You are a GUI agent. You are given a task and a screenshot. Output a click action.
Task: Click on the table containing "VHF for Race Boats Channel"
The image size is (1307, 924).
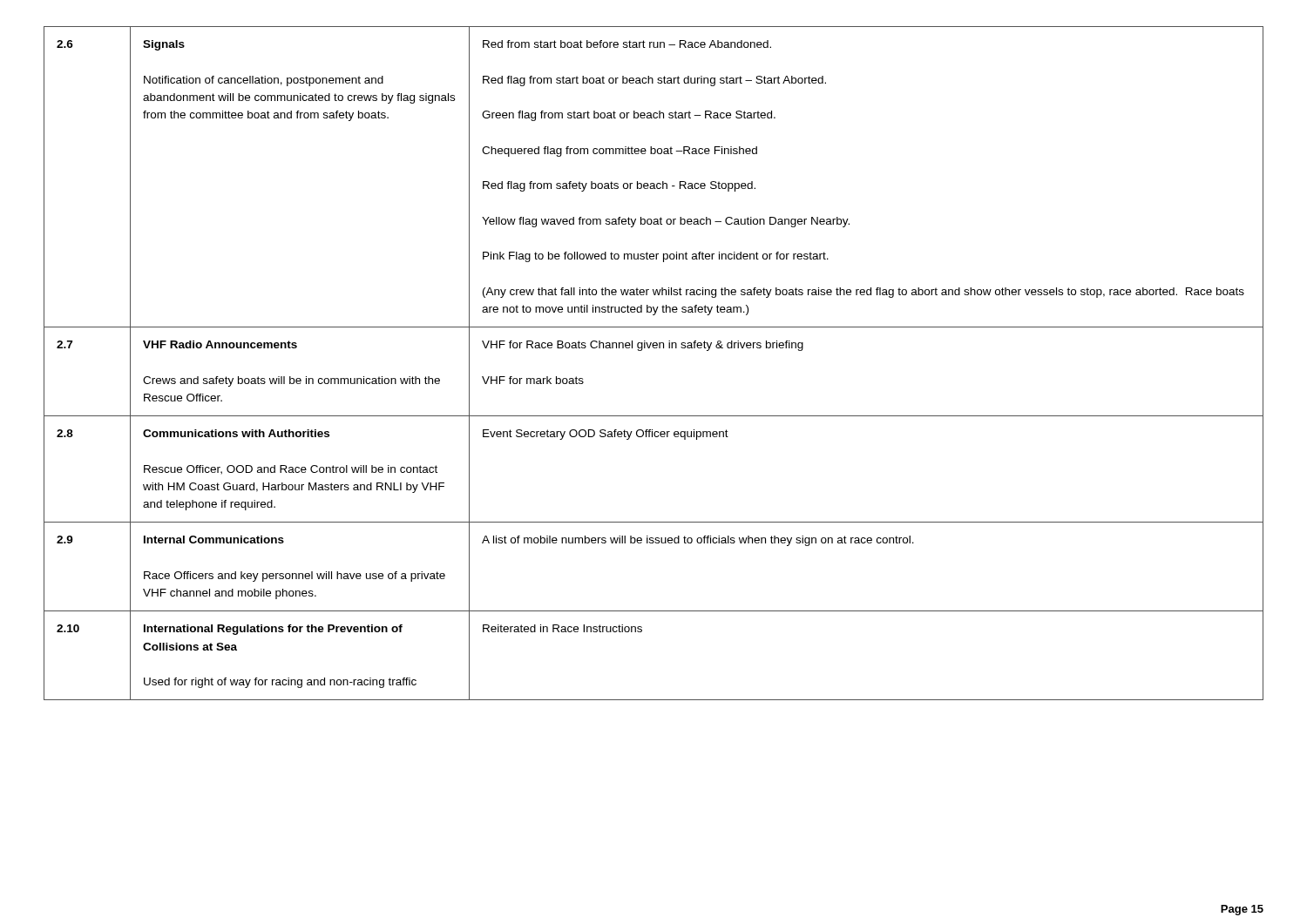[x=654, y=363]
